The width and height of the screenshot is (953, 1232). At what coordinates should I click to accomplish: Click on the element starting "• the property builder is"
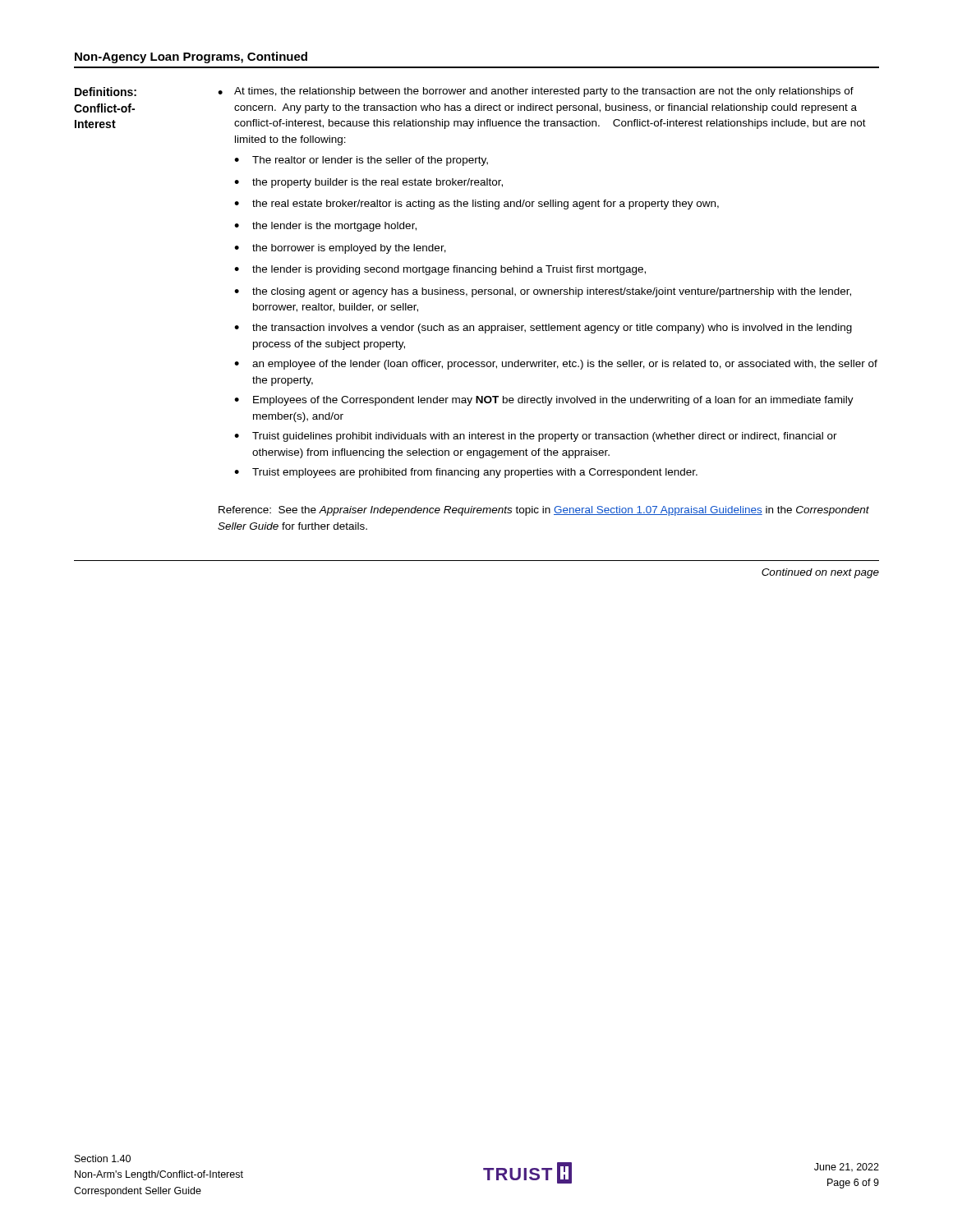[368, 183]
